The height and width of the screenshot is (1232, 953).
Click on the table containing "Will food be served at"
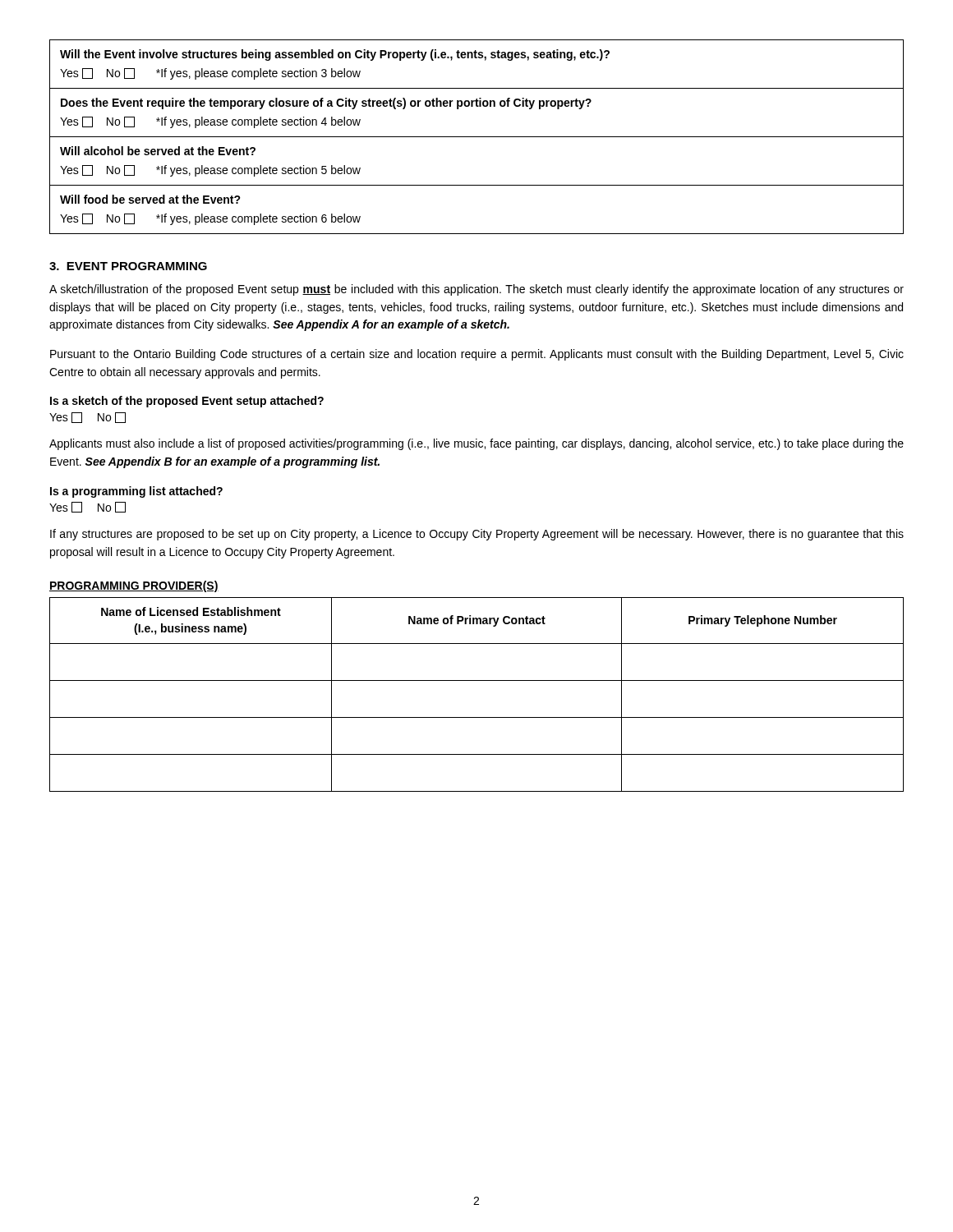(476, 210)
